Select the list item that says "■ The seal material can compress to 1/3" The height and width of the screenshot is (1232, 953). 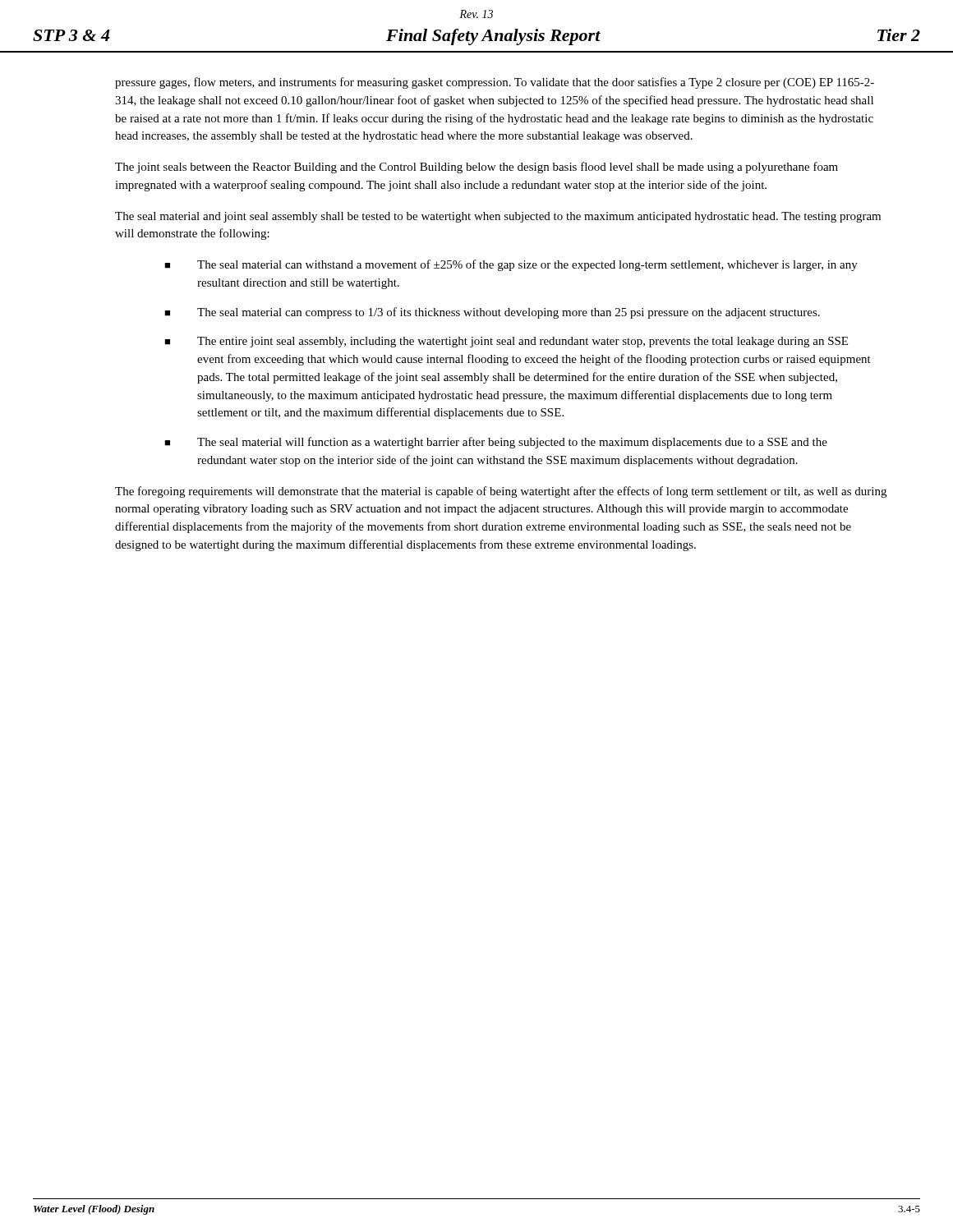501,312
